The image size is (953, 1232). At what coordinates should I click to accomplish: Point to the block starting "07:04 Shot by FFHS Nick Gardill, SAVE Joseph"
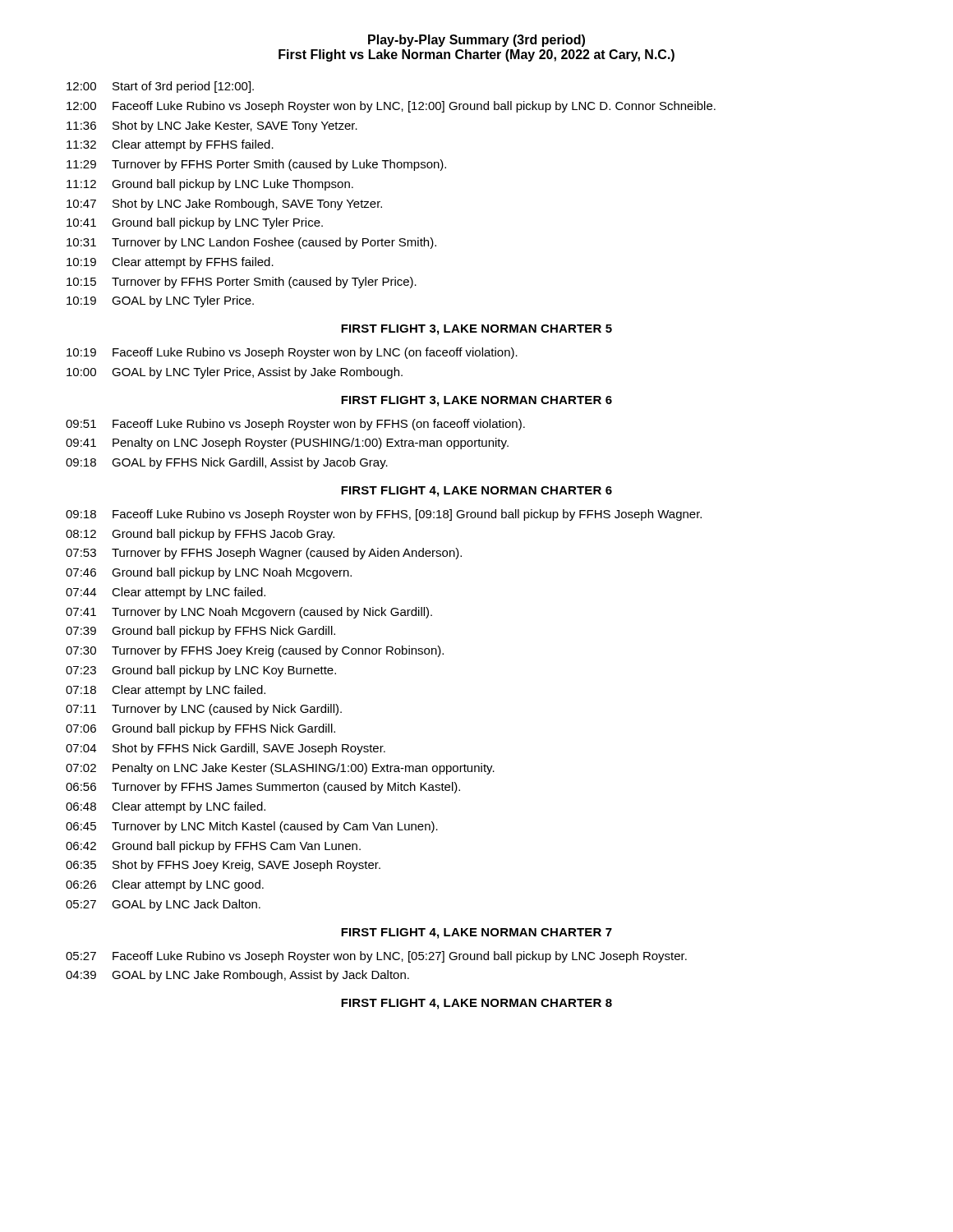click(x=226, y=749)
